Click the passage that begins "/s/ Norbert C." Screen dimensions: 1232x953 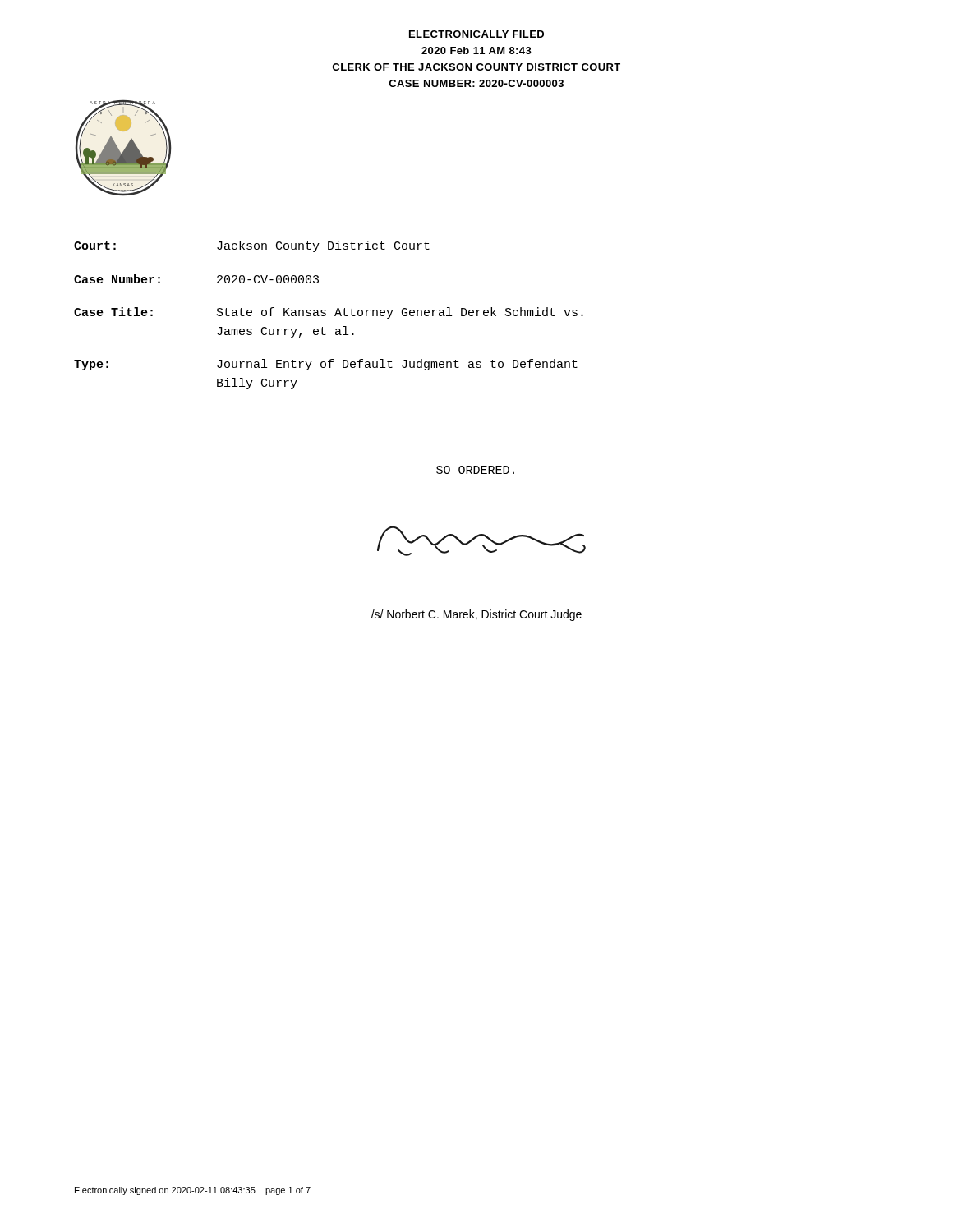pyautogui.click(x=476, y=614)
